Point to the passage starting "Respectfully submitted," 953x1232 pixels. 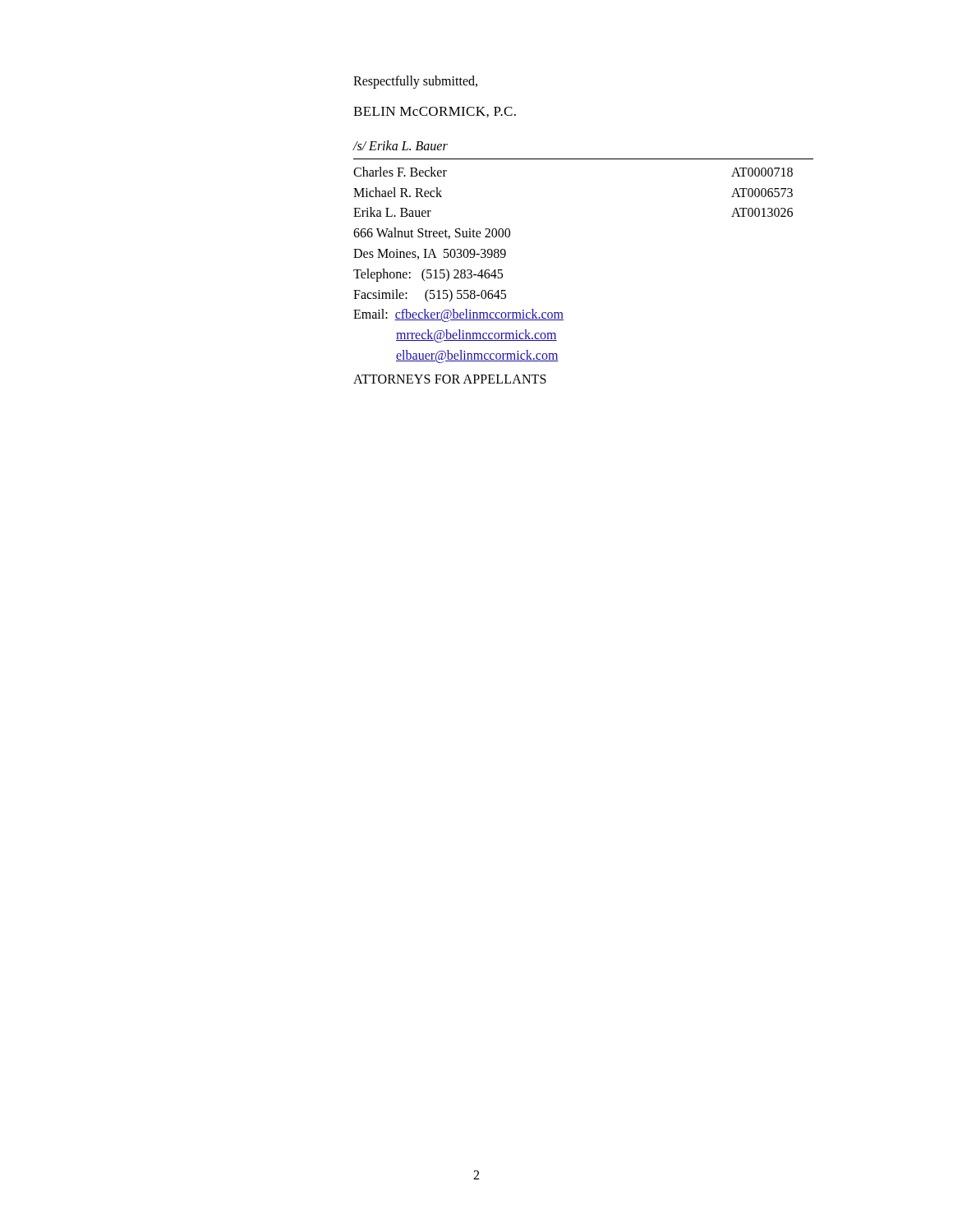coord(416,81)
